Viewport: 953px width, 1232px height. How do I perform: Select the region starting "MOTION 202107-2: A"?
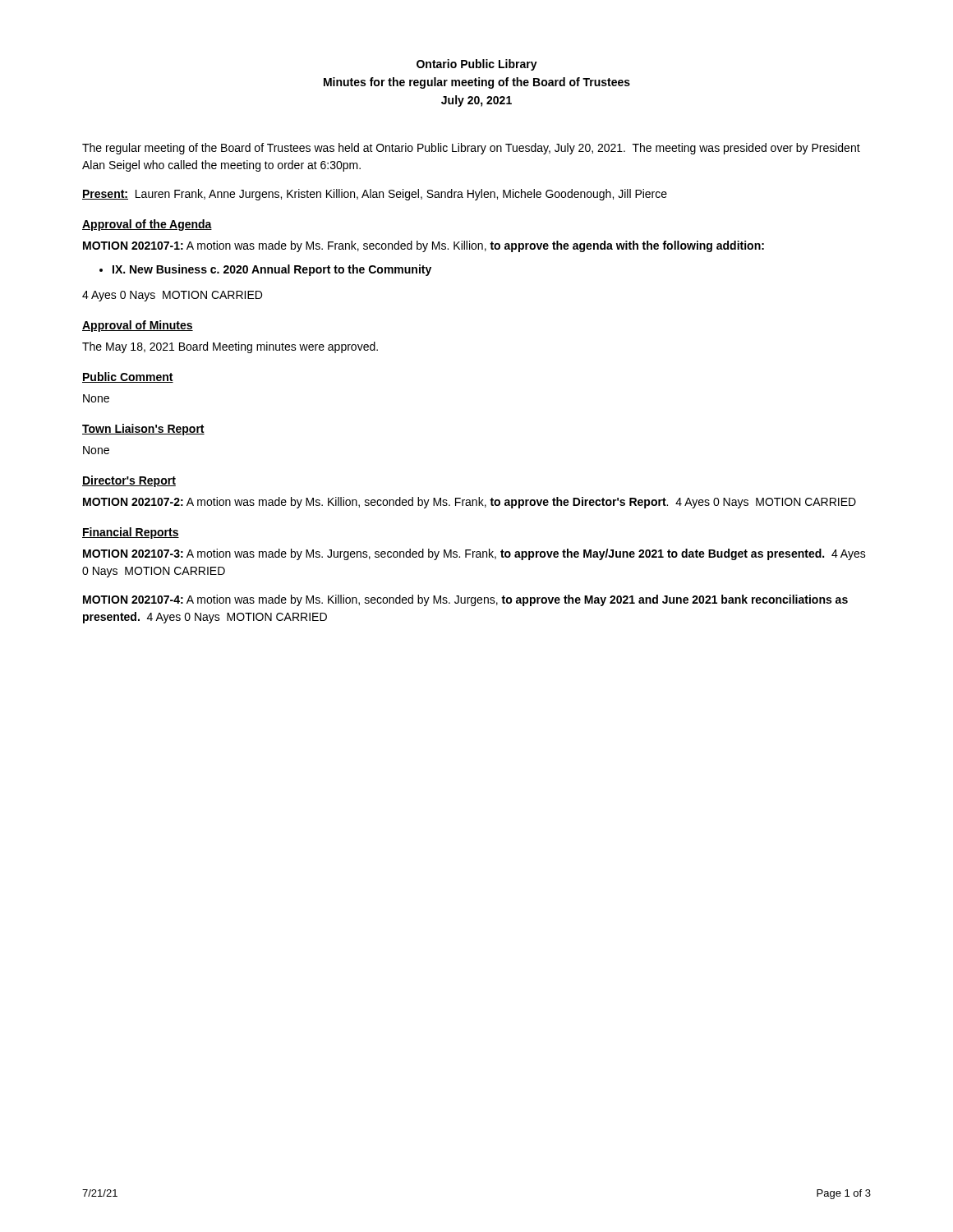(469, 502)
